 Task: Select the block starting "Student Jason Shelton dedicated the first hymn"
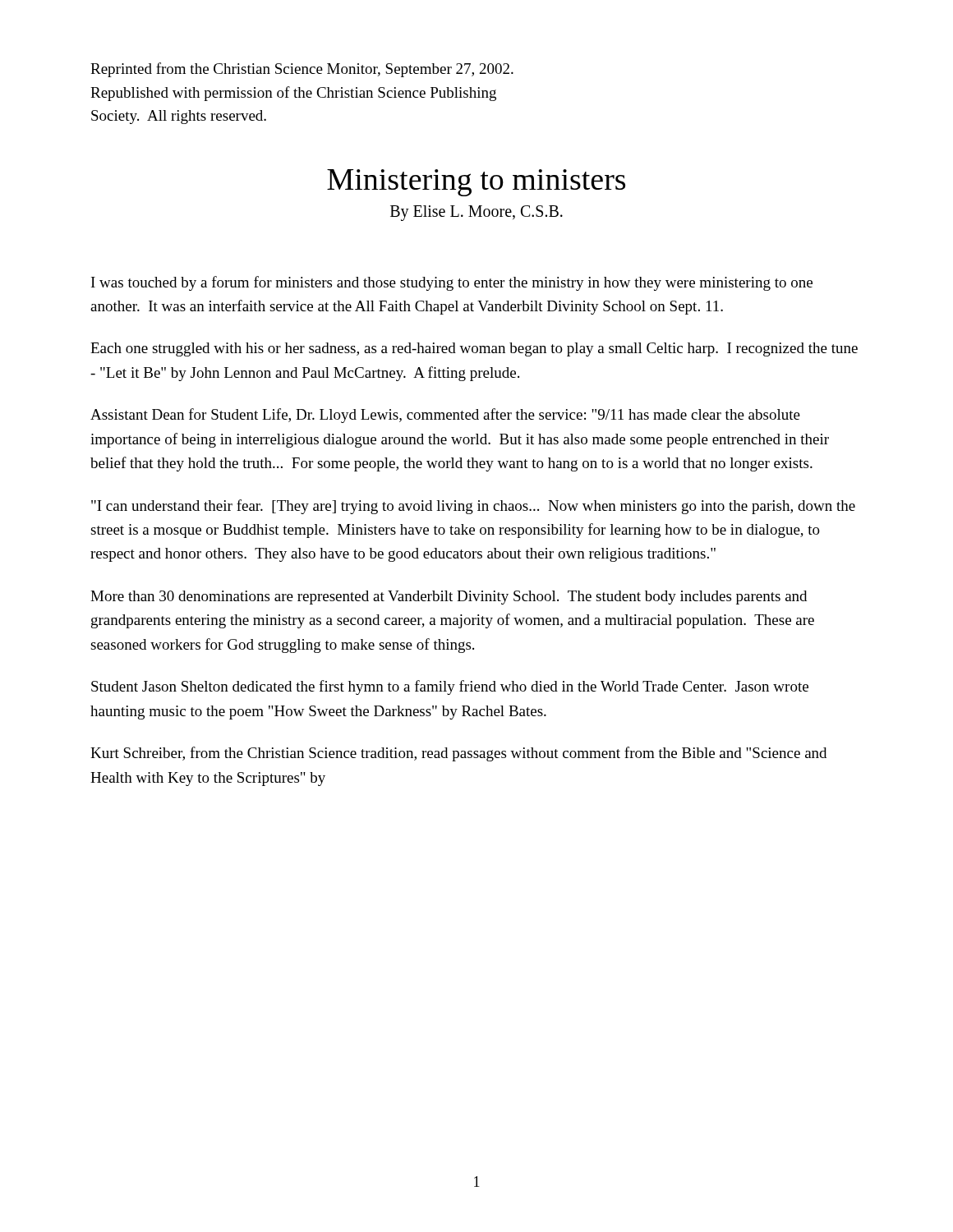click(x=450, y=698)
